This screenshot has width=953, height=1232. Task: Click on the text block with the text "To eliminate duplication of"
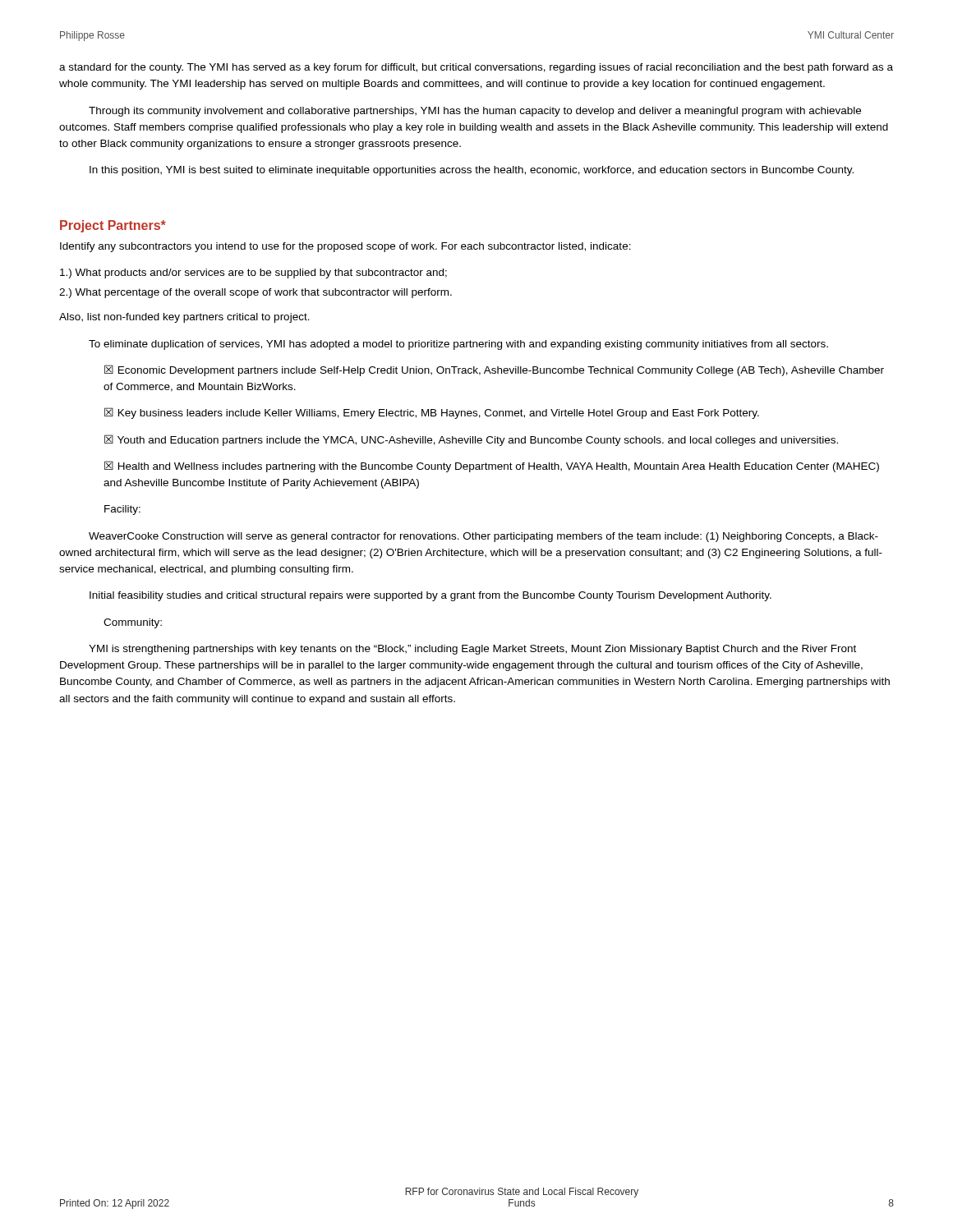tap(459, 343)
